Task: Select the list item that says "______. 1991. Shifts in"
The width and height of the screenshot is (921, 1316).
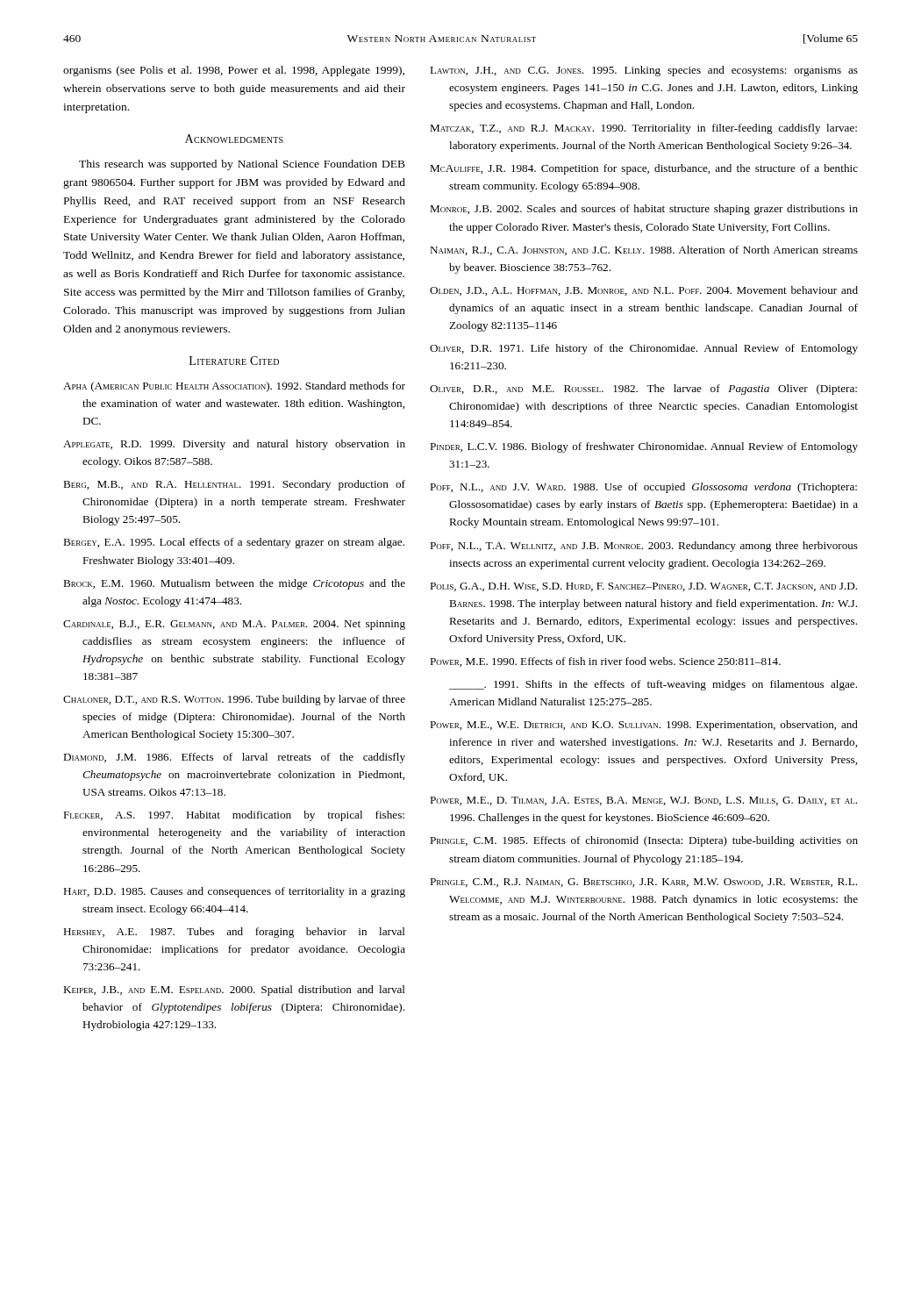Action: [653, 693]
